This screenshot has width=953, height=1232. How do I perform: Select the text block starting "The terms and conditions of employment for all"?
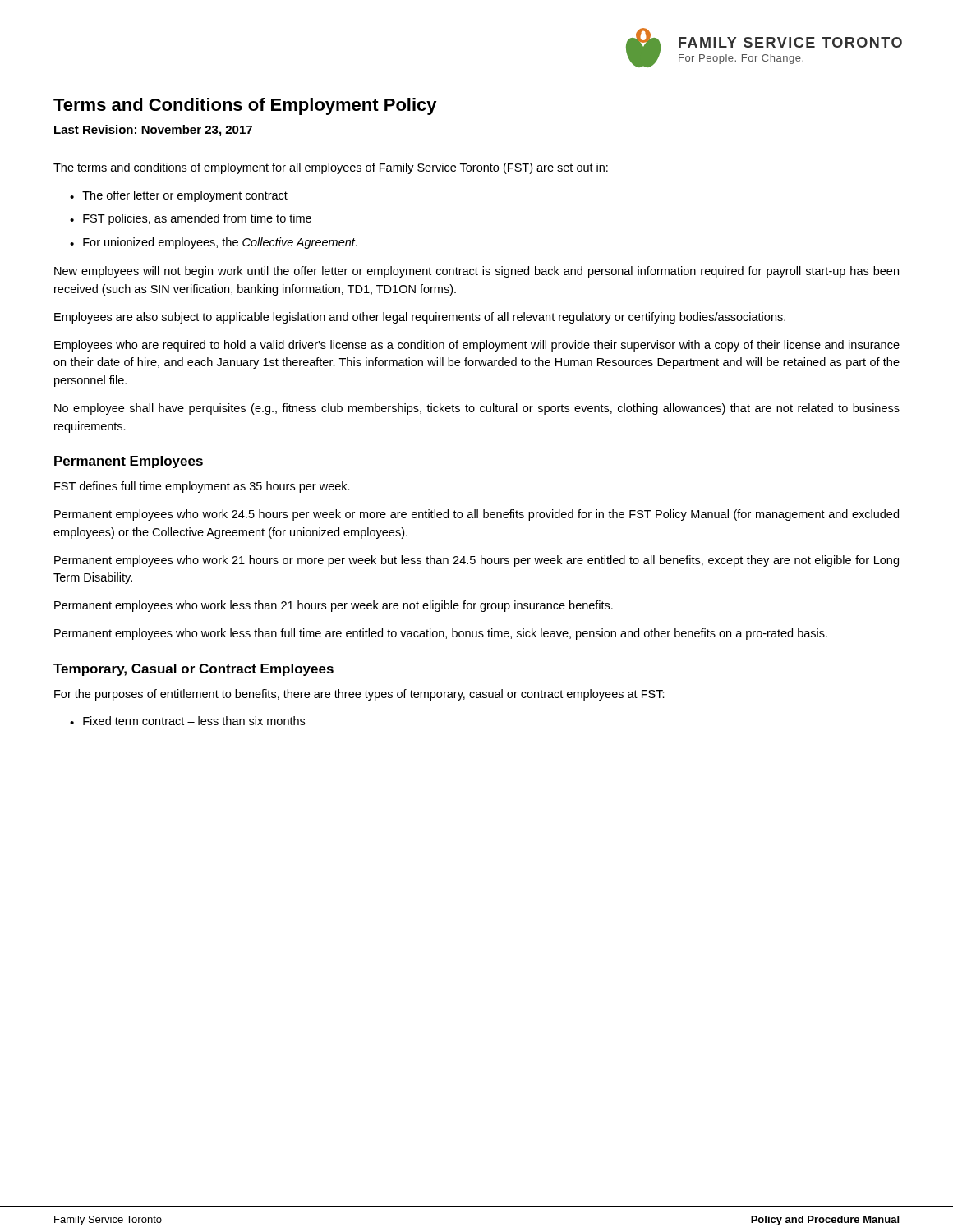pyautogui.click(x=331, y=168)
